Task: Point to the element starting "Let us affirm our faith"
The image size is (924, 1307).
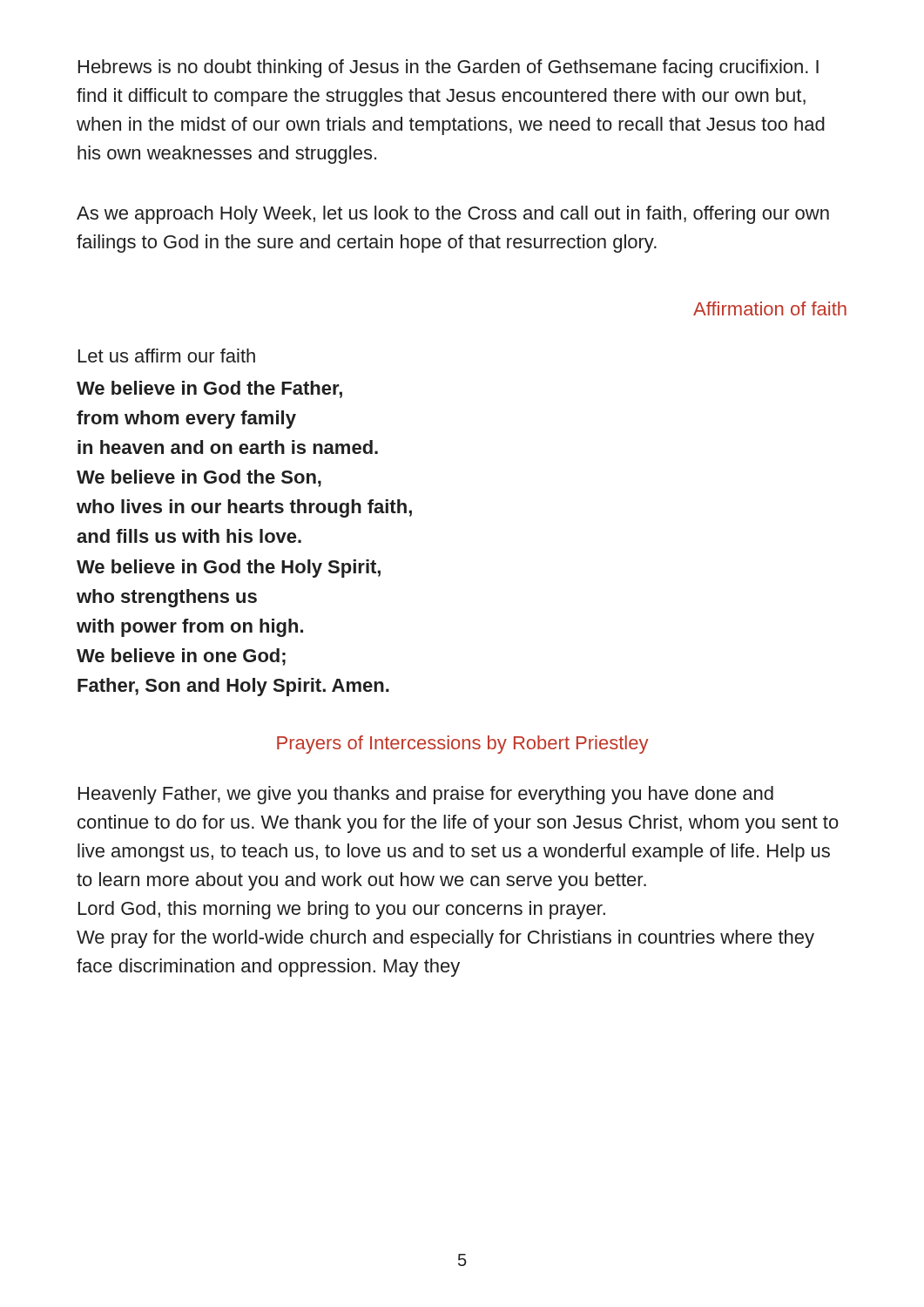Action: 166,356
